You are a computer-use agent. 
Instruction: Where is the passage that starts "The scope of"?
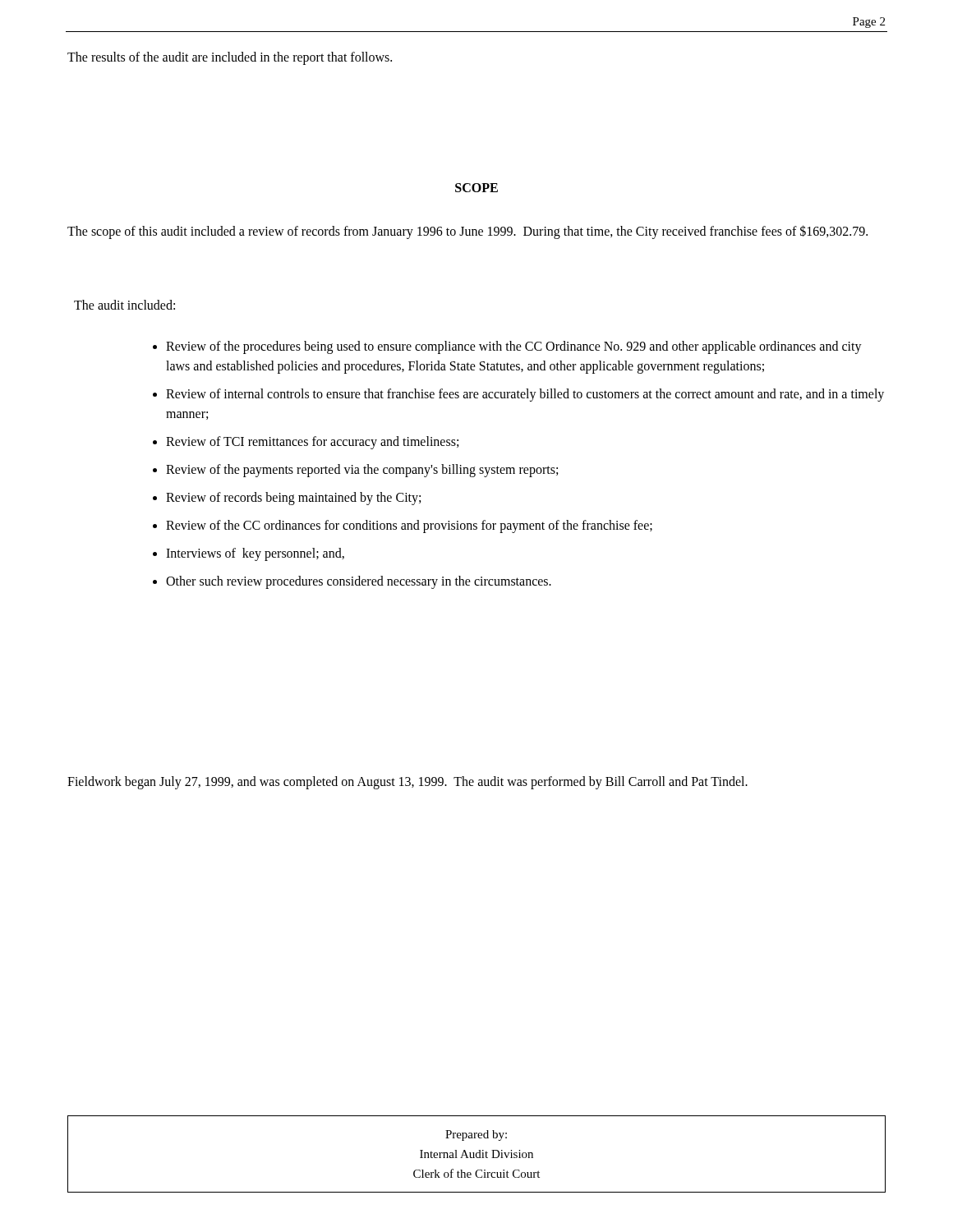[468, 231]
